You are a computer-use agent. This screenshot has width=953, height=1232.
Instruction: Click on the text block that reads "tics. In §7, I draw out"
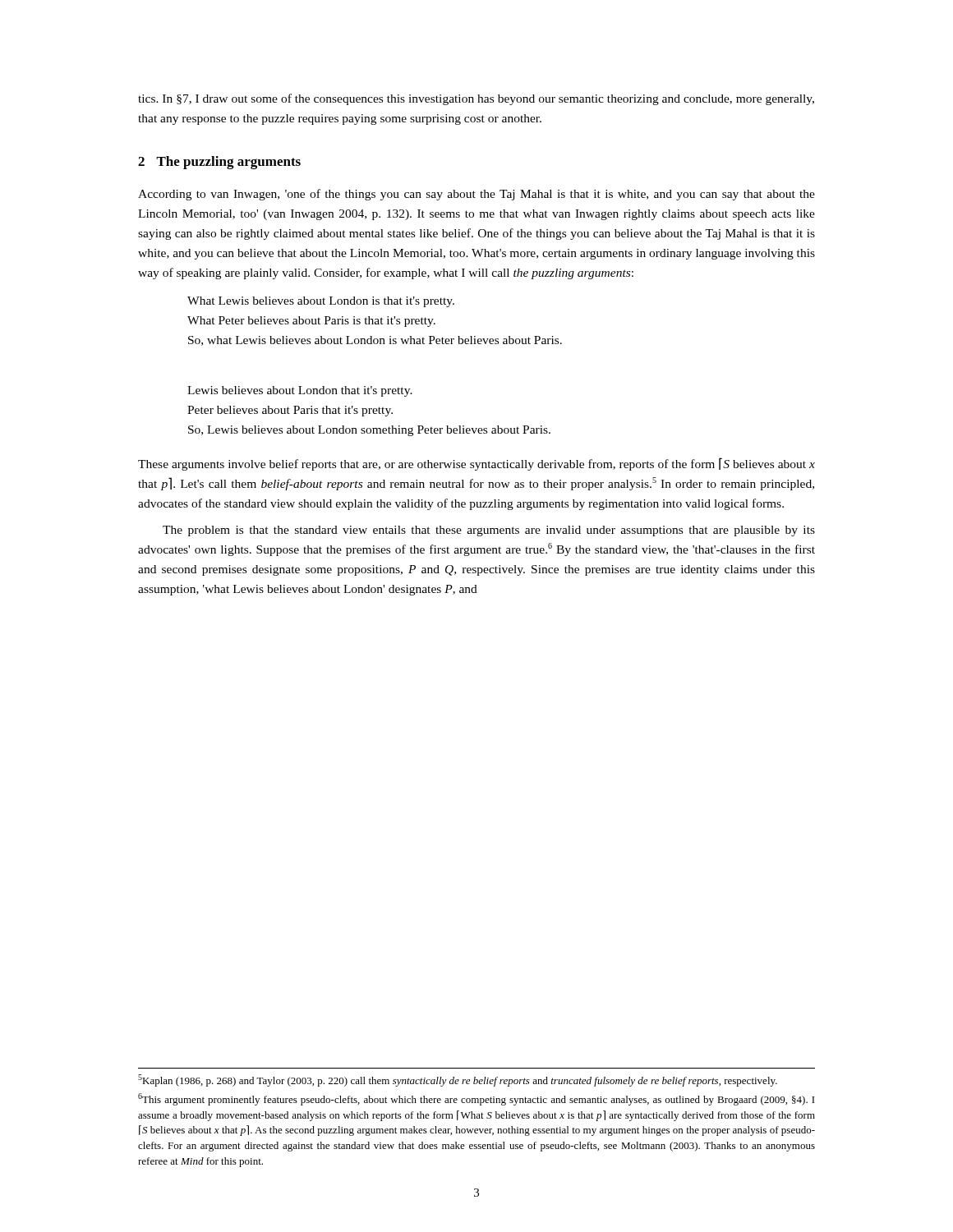(x=476, y=108)
